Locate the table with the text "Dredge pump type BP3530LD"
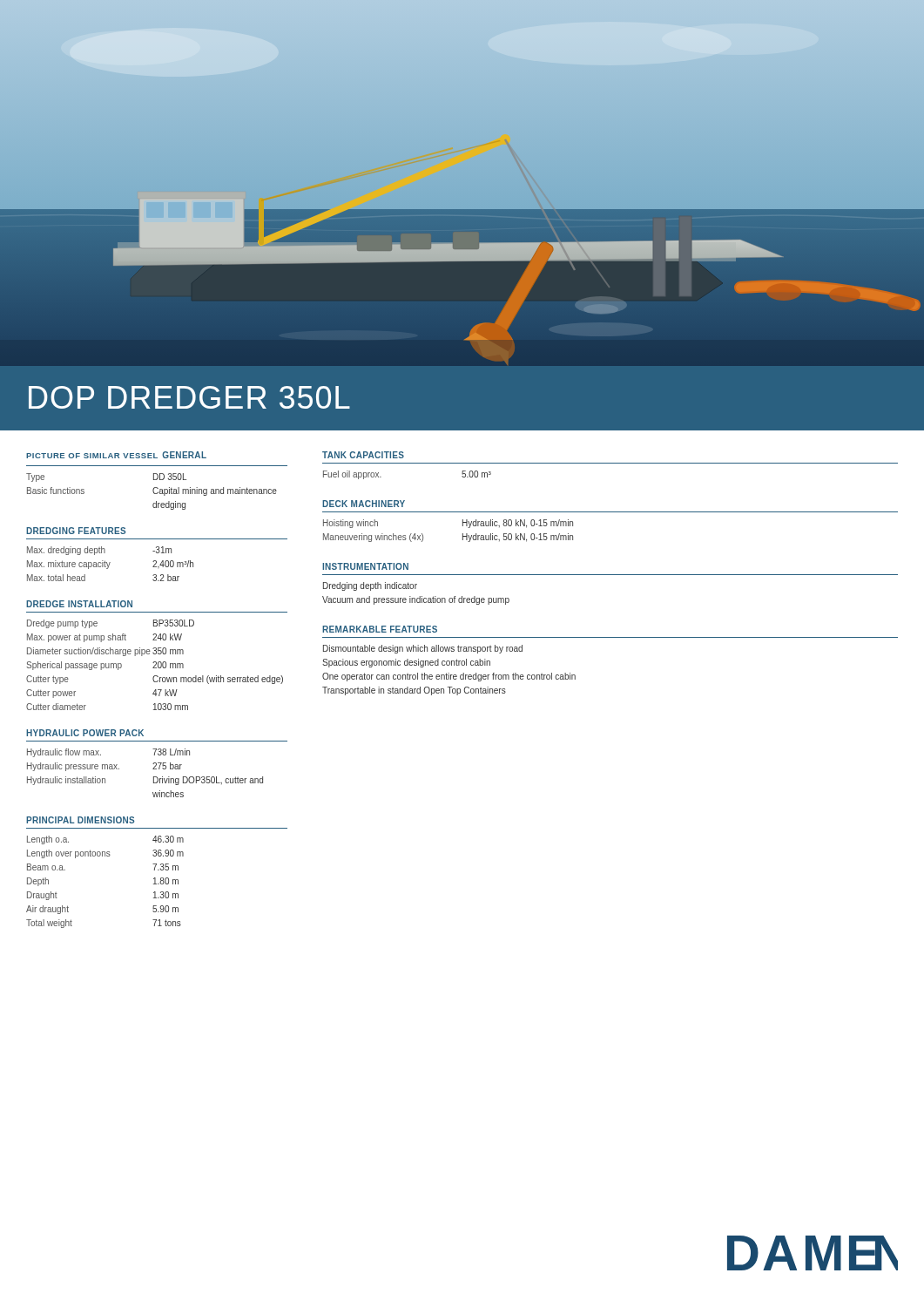 point(157,666)
